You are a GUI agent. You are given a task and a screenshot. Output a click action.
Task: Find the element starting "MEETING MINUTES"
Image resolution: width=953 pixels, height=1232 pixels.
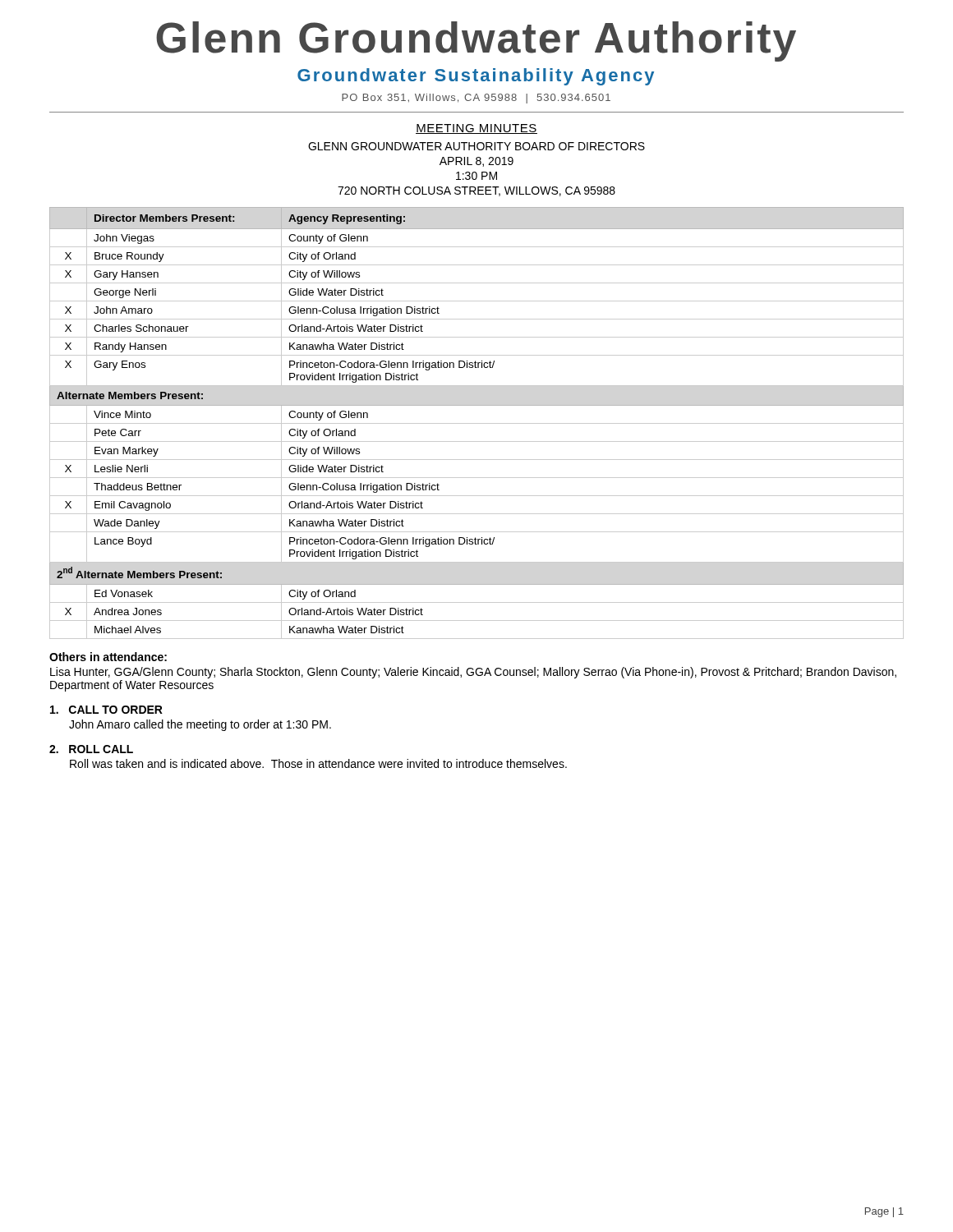(476, 128)
